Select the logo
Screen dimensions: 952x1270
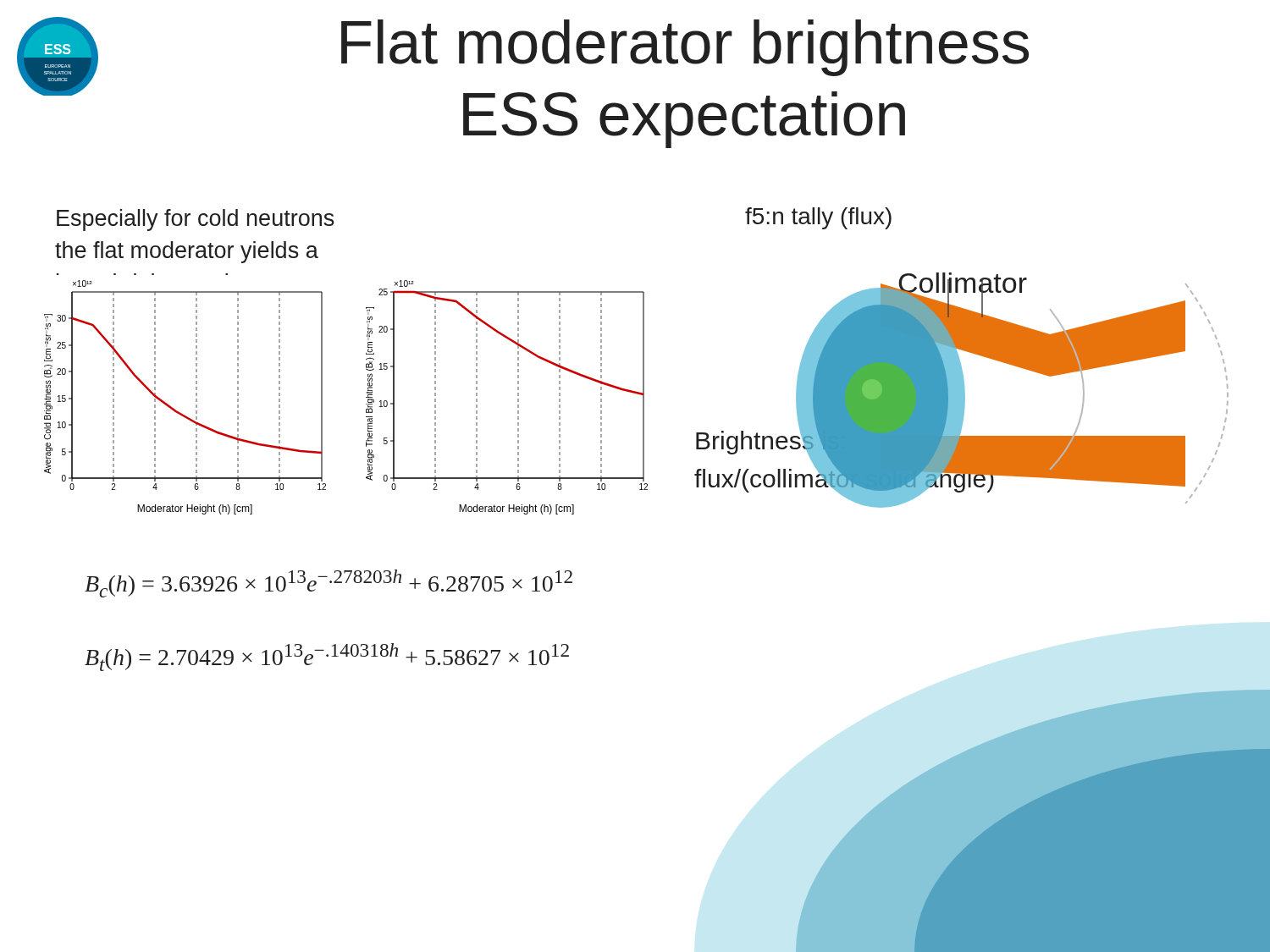64,55
